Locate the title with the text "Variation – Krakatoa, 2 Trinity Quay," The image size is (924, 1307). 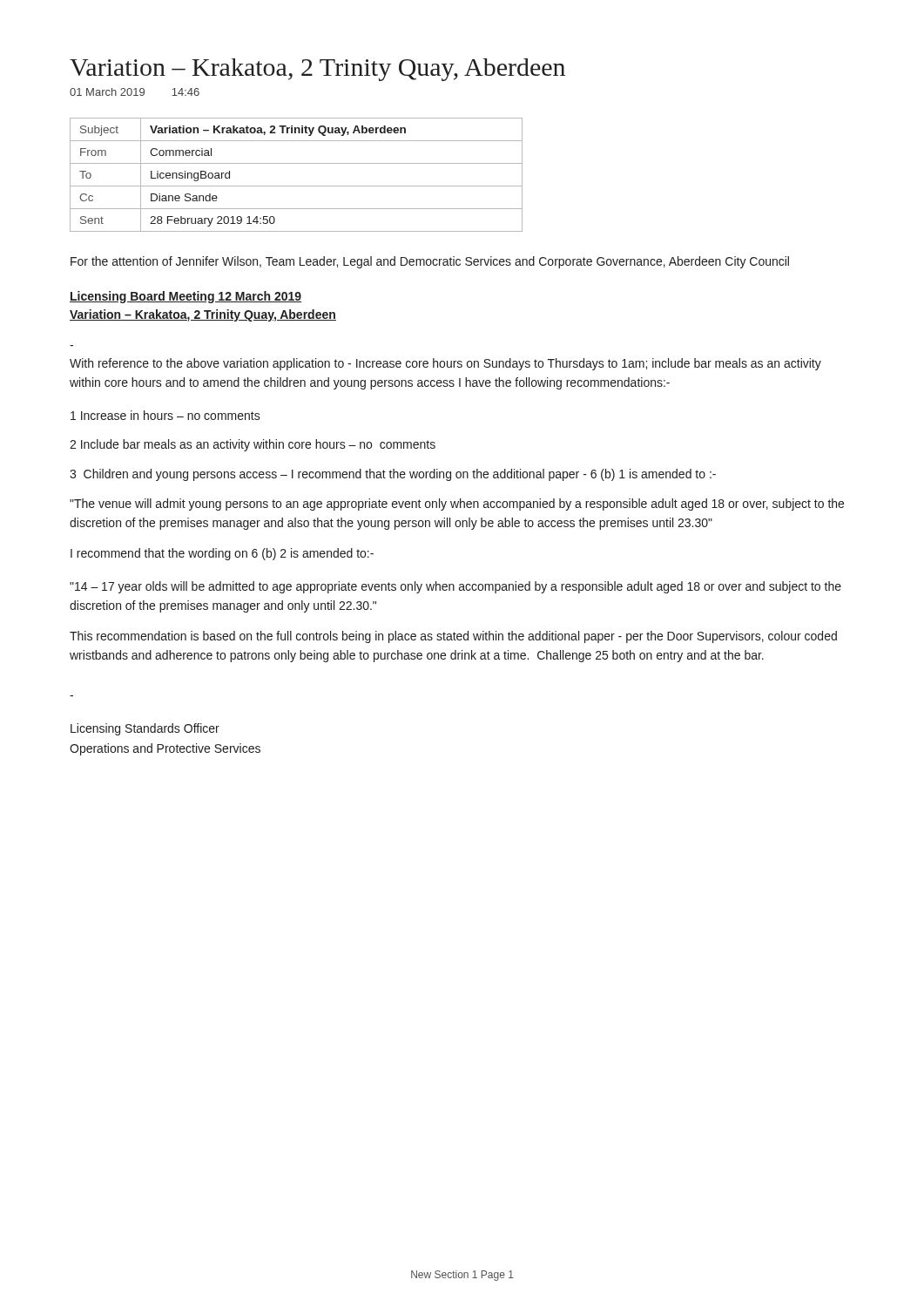[x=462, y=67]
